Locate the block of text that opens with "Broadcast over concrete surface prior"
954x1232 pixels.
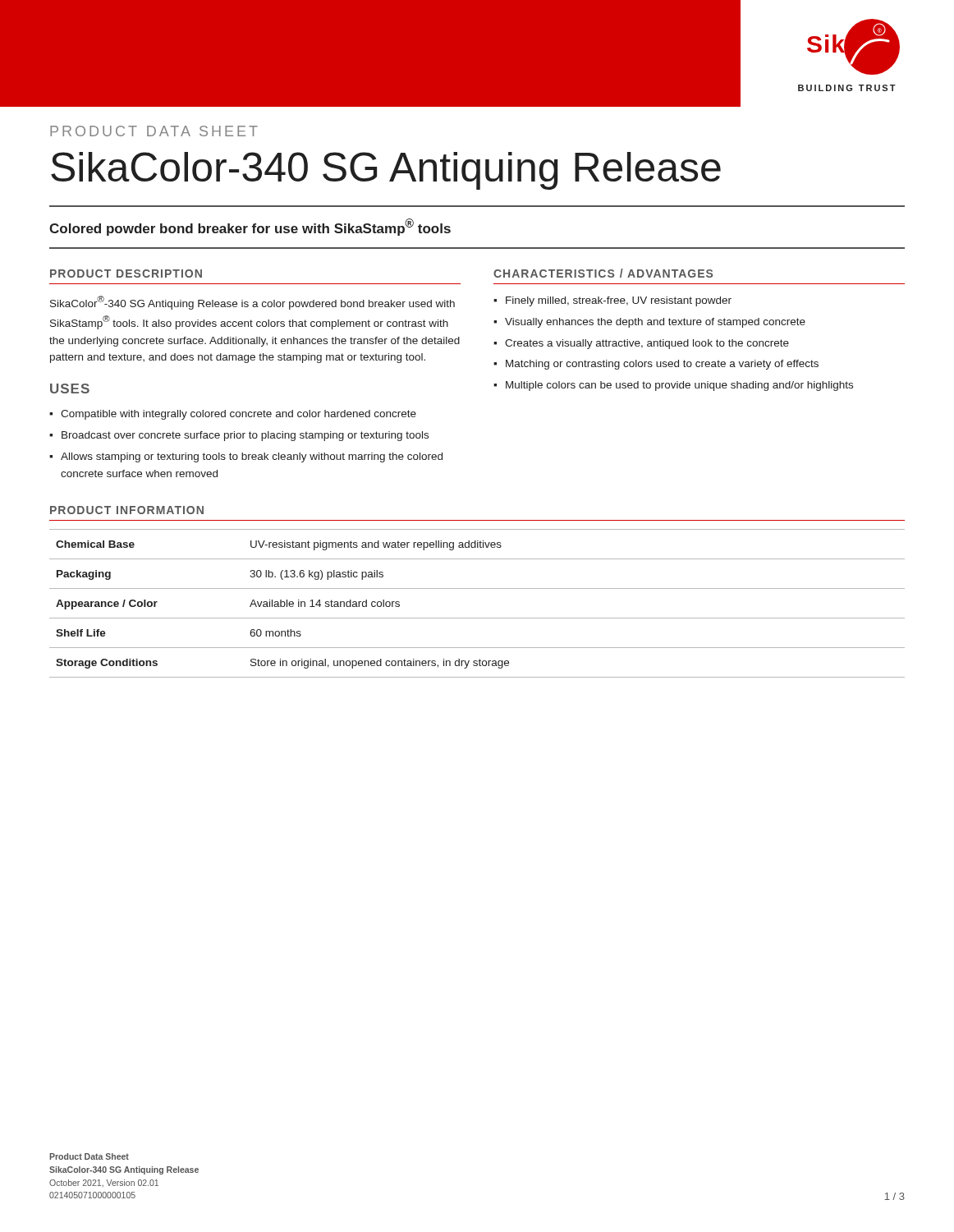pyautogui.click(x=245, y=435)
